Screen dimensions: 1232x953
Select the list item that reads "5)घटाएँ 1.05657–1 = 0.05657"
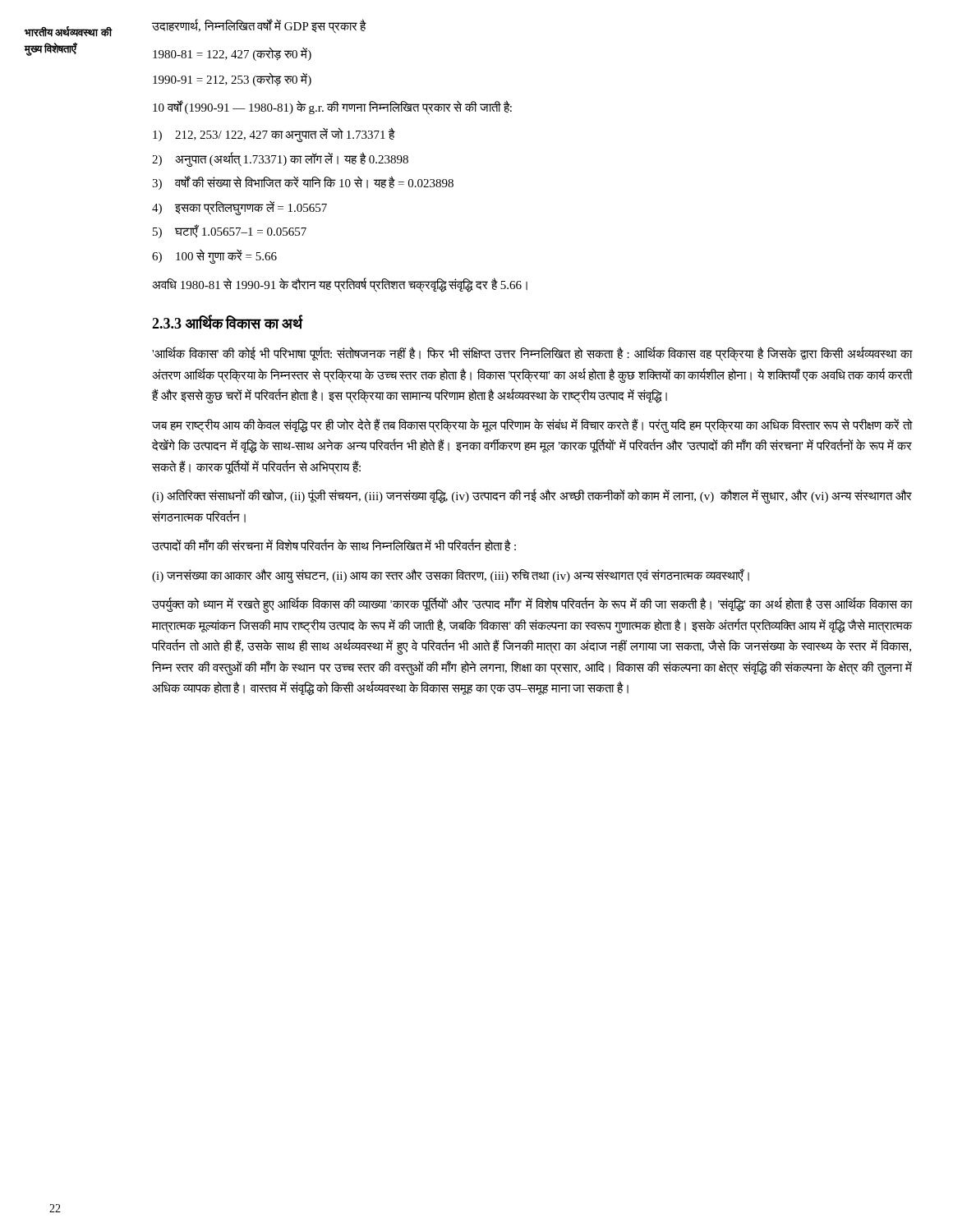230,231
